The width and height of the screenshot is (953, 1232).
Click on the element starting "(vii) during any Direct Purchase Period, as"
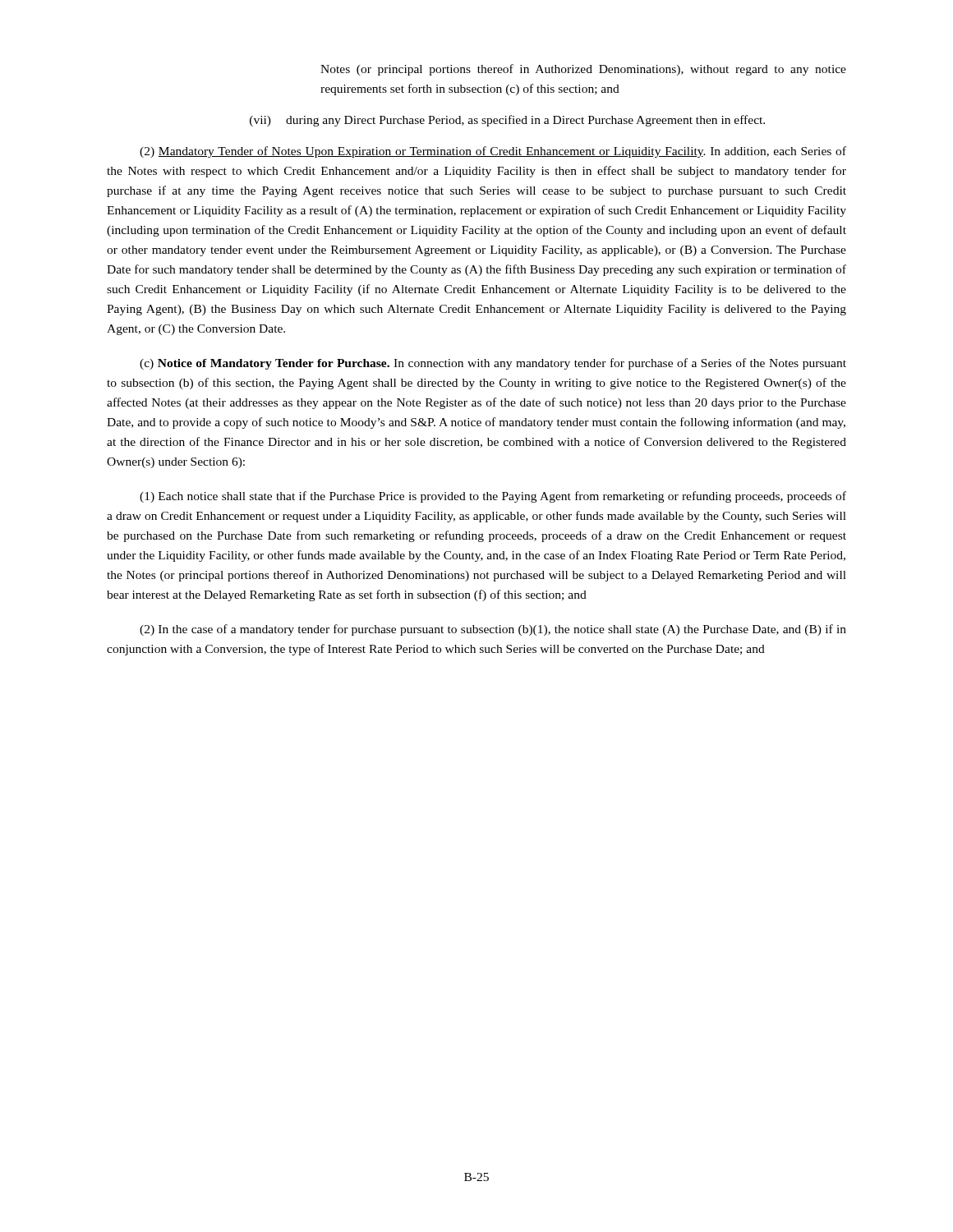pos(534,120)
